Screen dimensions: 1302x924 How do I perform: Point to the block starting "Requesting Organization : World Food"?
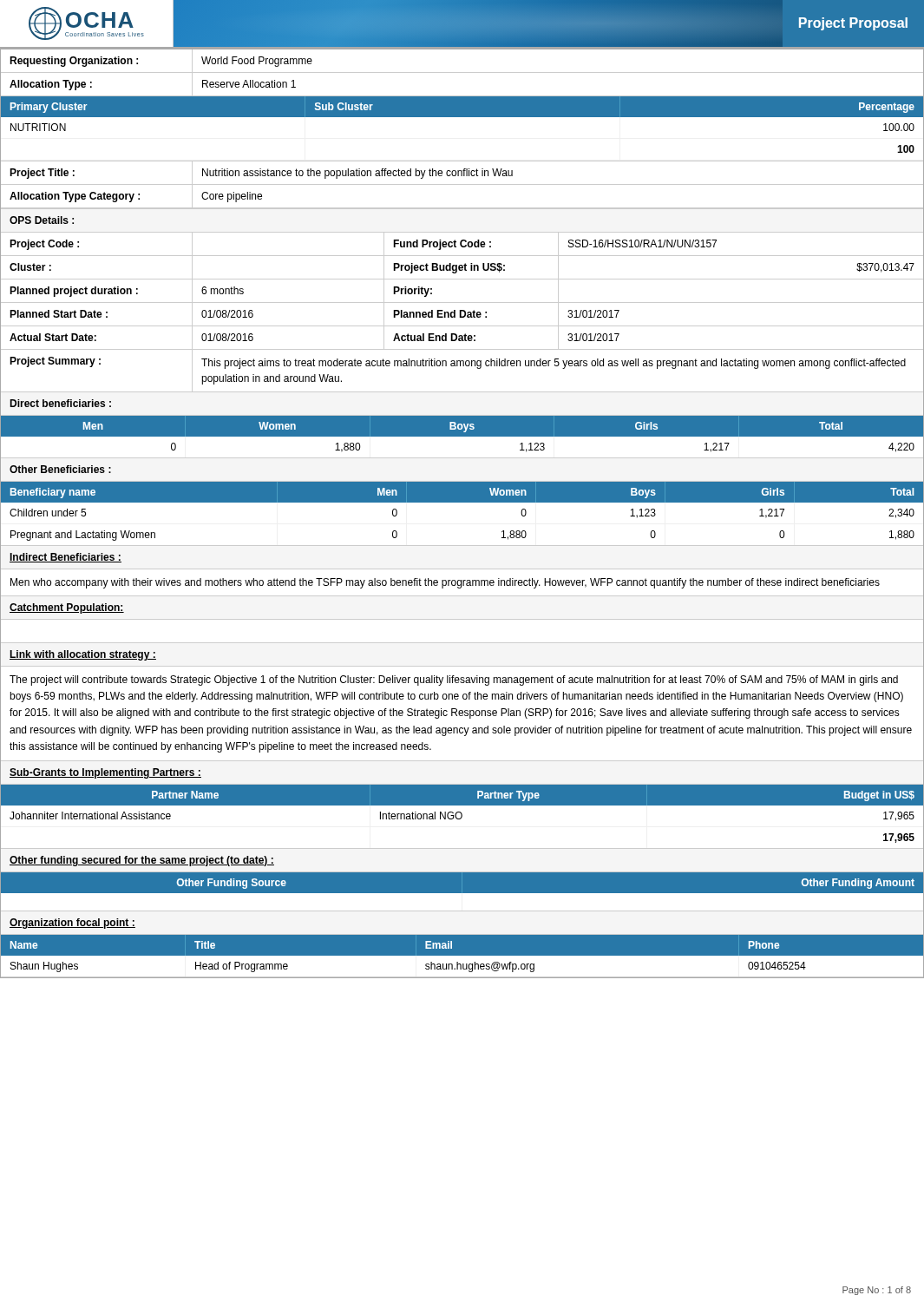pos(462,61)
